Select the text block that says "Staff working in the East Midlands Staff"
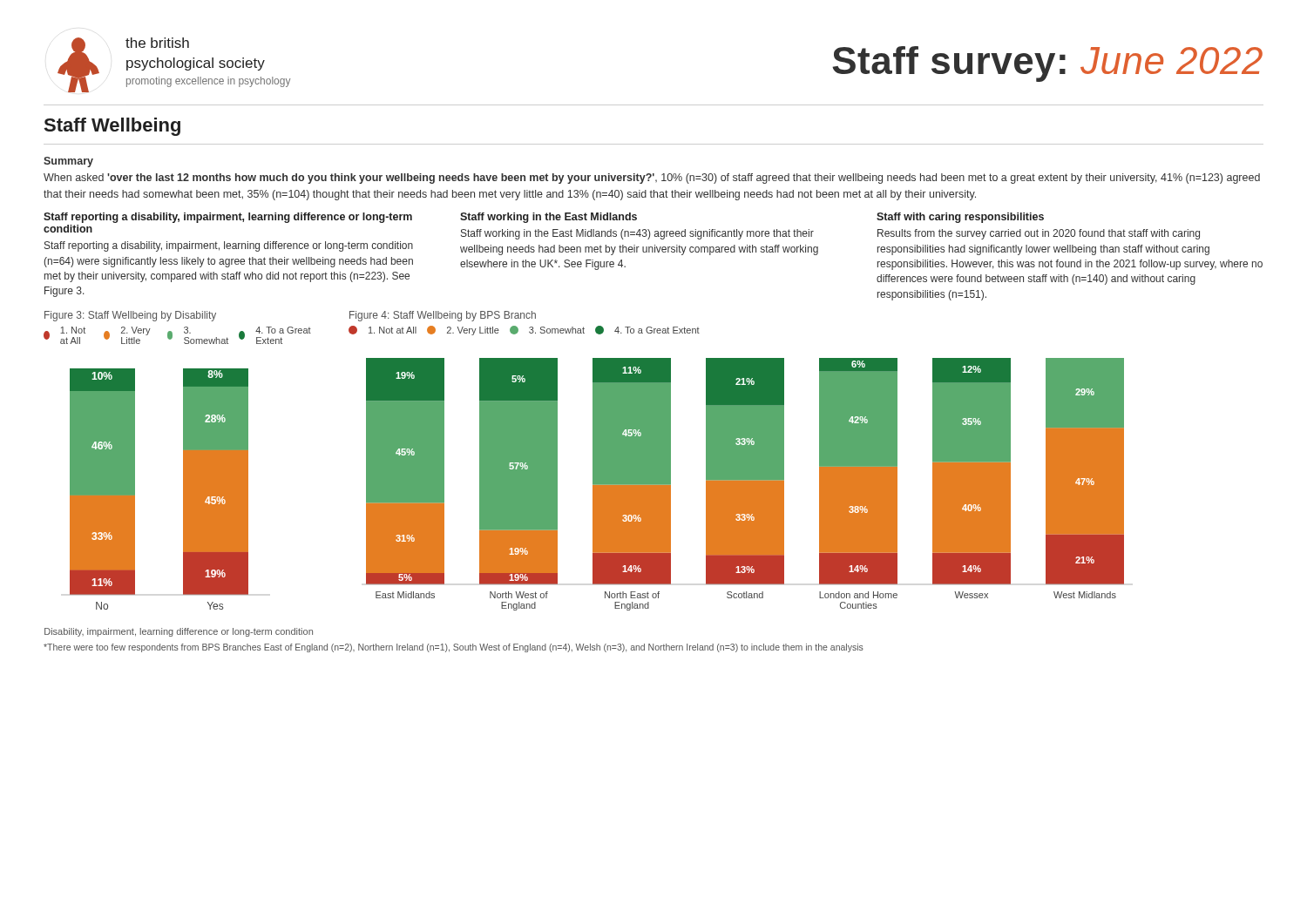1307x924 pixels. click(x=654, y=242)
